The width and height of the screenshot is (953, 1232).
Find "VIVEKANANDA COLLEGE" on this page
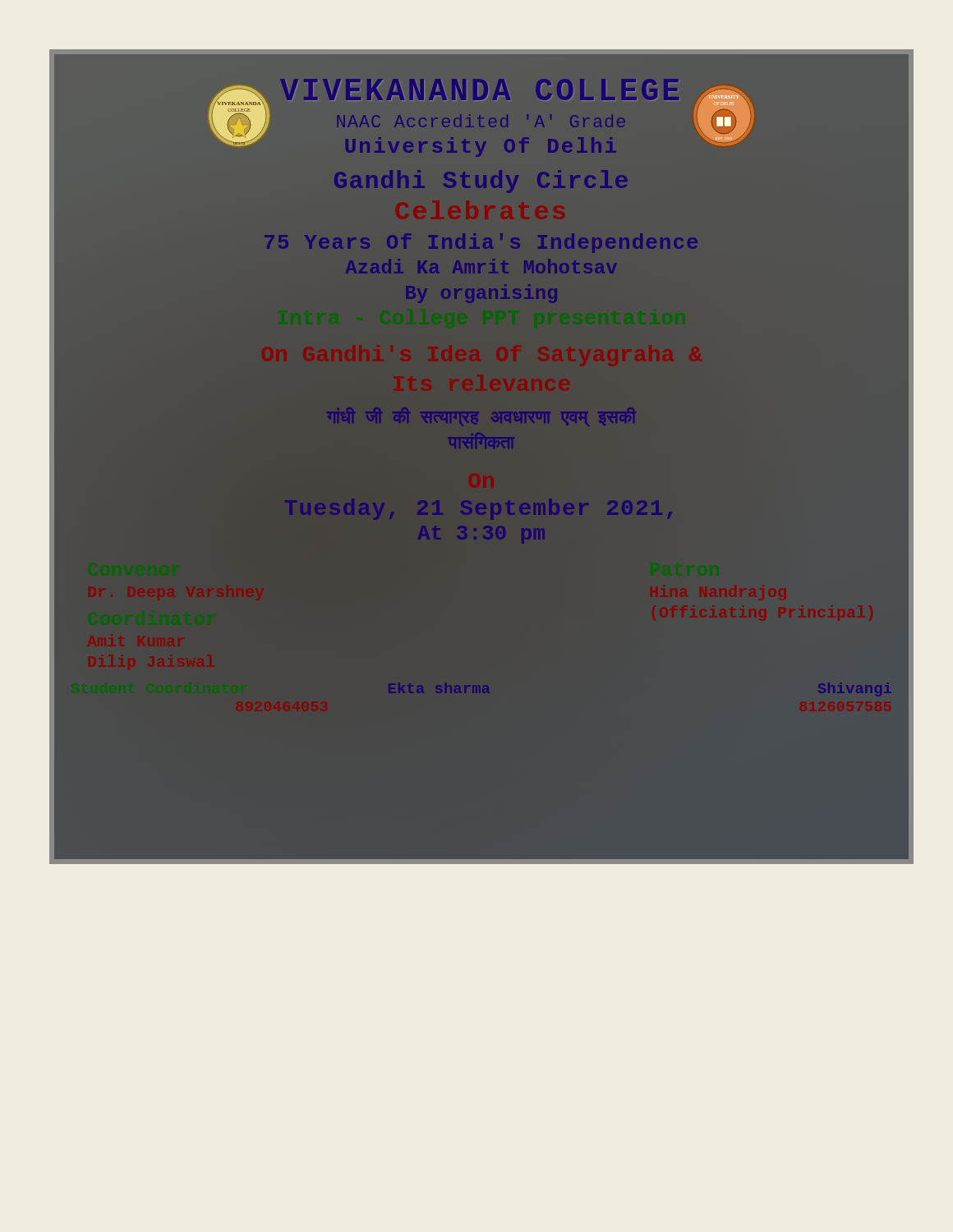(481, 92)
